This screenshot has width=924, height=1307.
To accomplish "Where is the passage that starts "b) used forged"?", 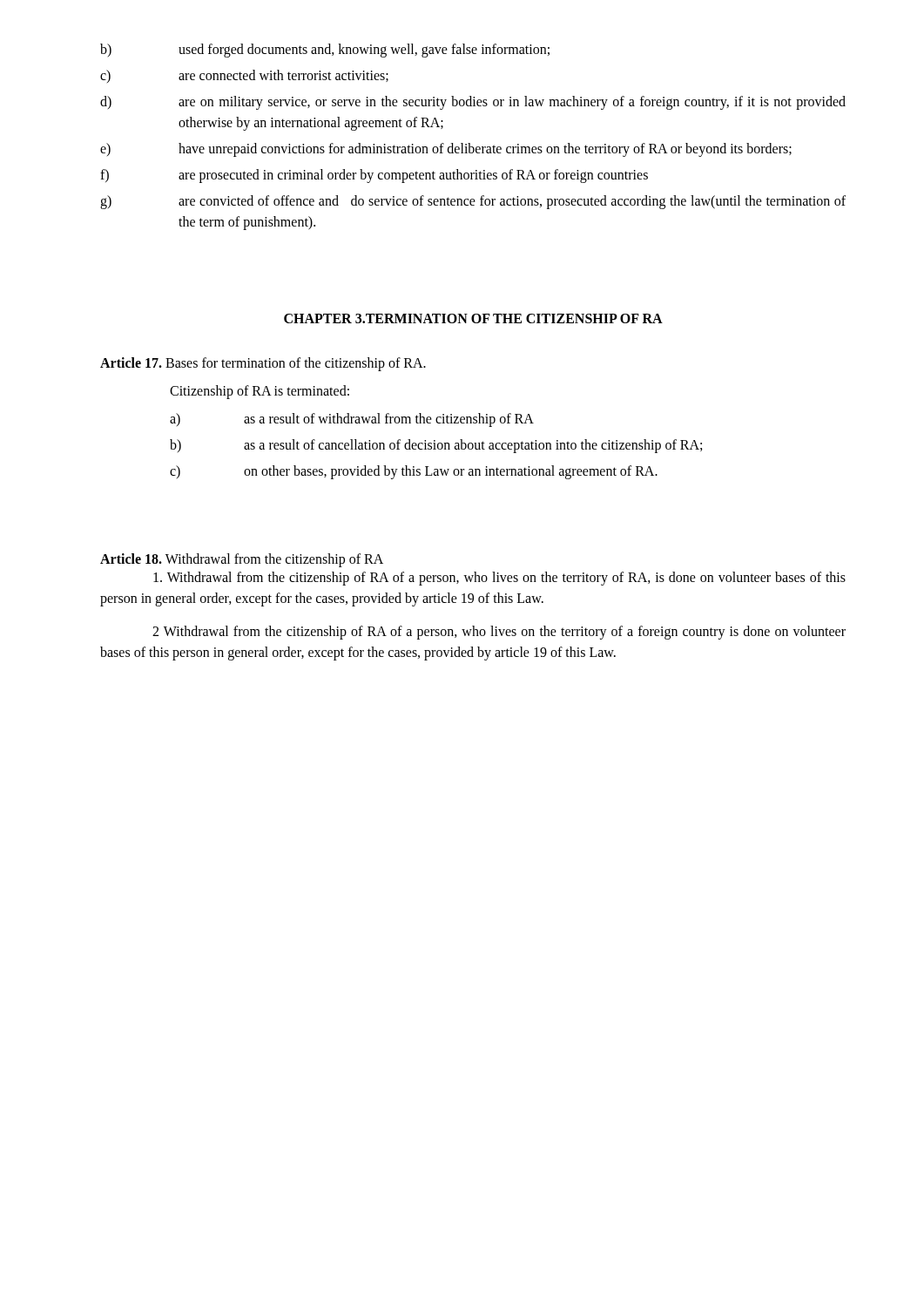I will 473,50.
